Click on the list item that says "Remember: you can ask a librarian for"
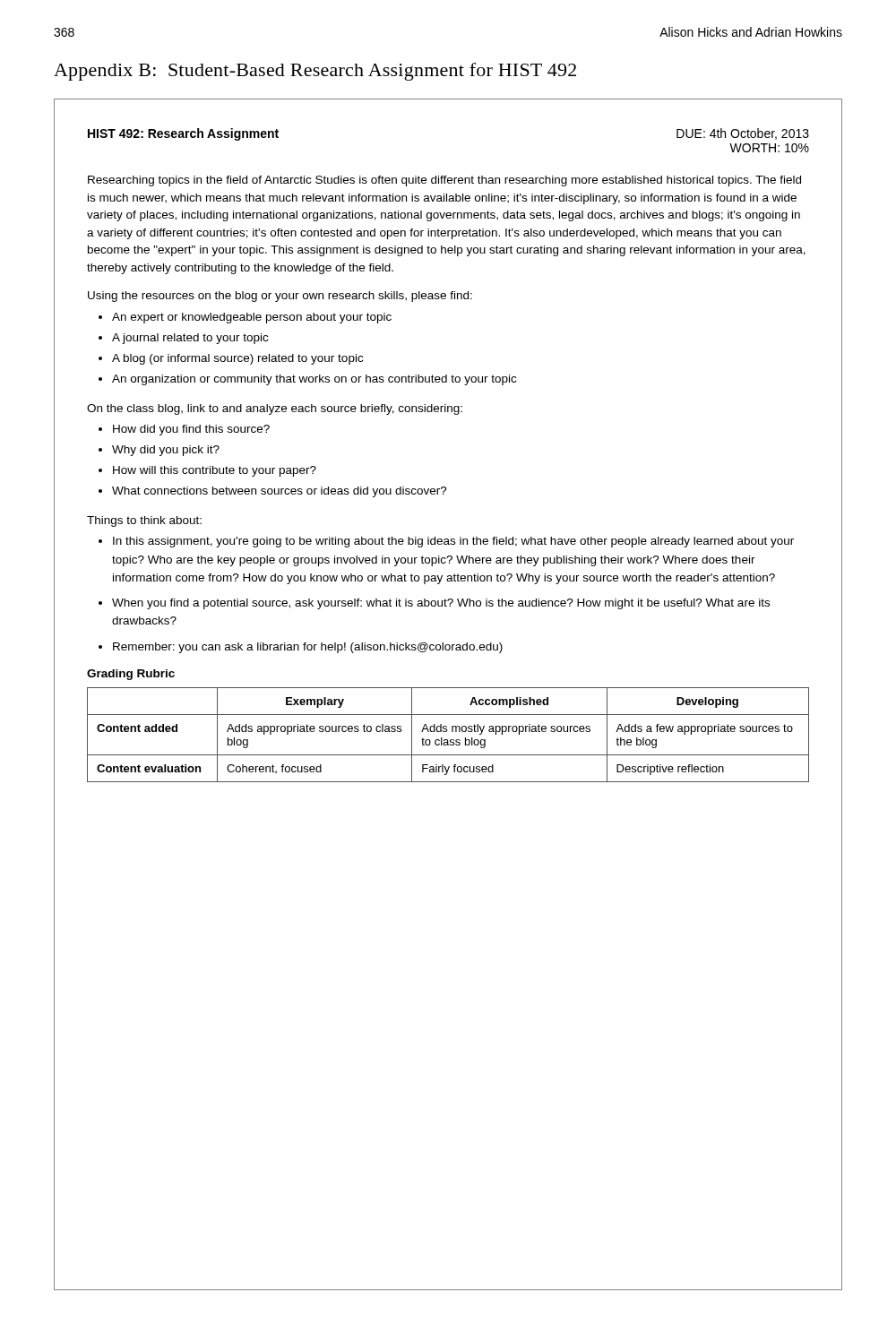Screen dimensions: 1344x896 [x=307, y=646]
